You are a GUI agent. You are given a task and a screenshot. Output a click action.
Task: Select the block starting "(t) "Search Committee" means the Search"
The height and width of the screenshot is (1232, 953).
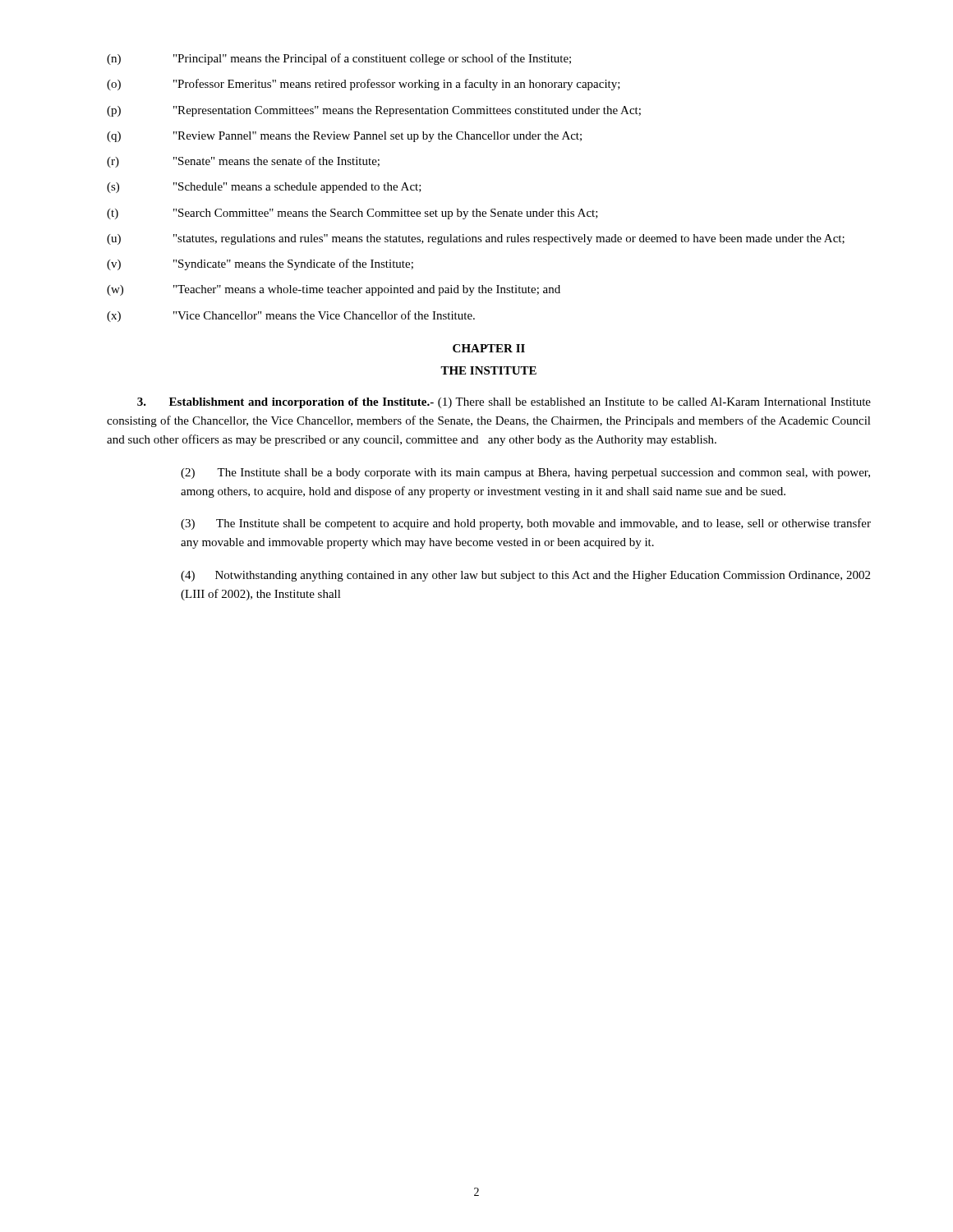pos(489,213)
